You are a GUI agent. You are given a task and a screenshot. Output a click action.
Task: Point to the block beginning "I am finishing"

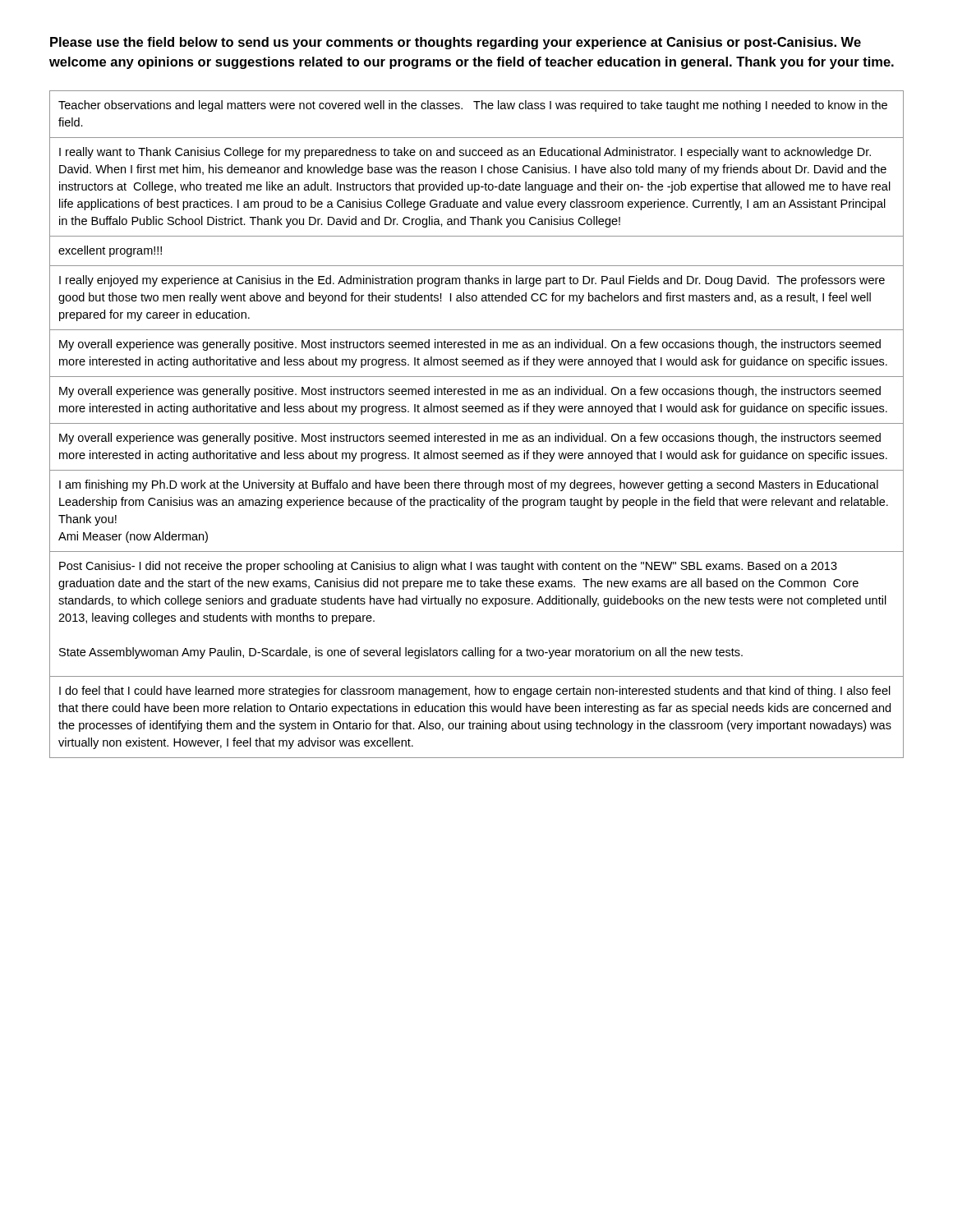474,511
